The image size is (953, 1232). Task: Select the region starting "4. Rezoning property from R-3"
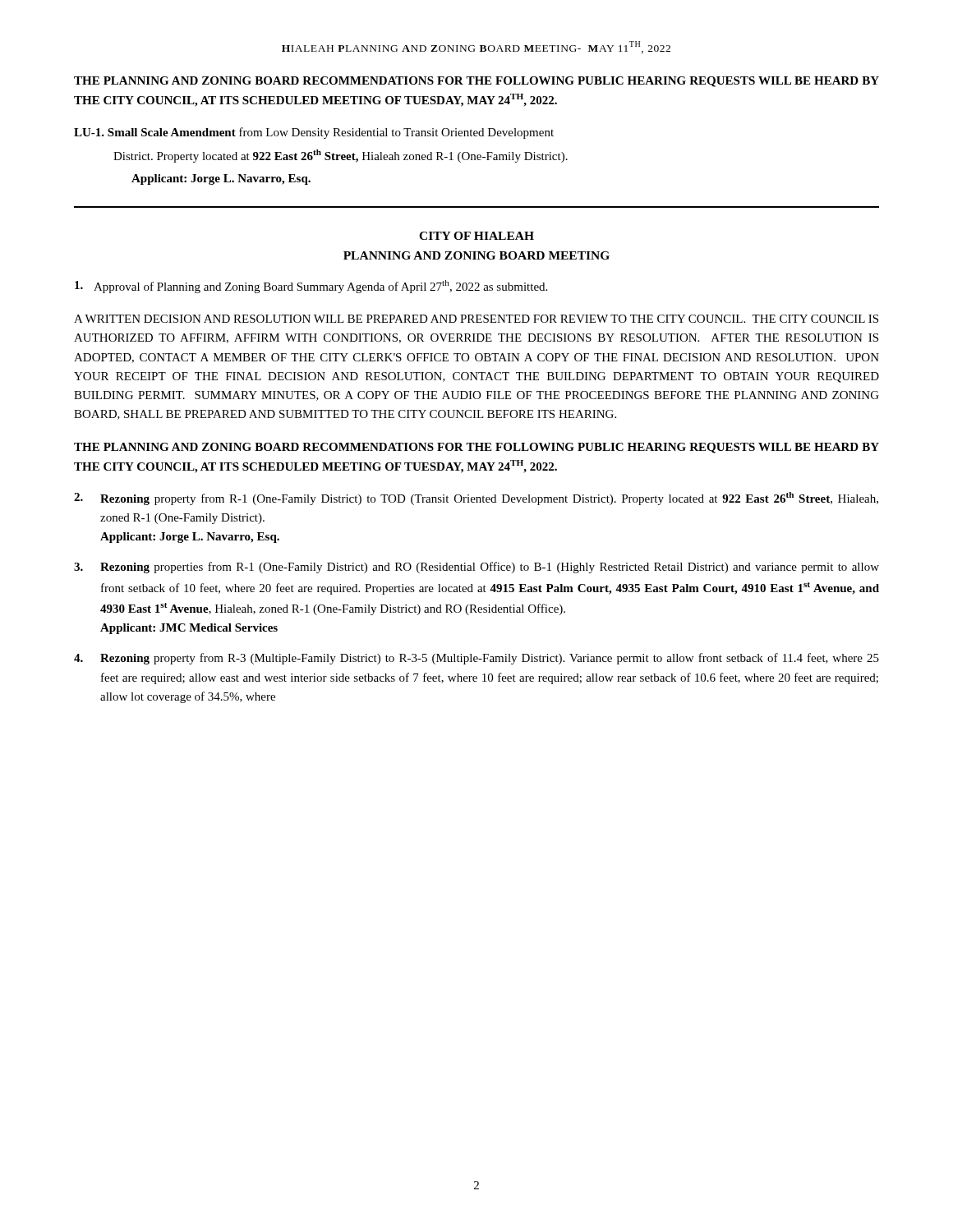[476, 678]
